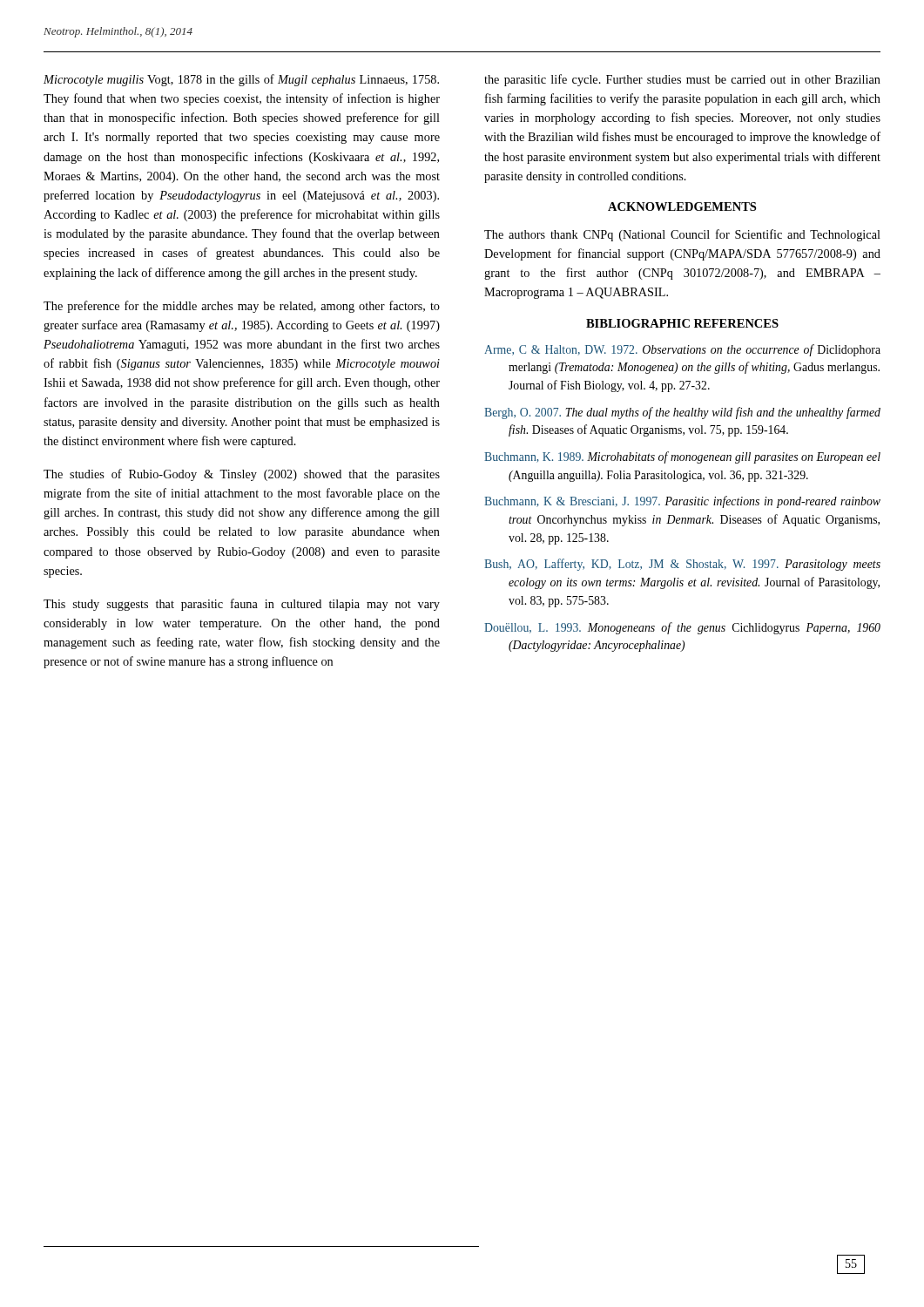The width and height of the screenshot is (924, 1307).
Task: Where is the passage that starts "the parasitic life cycle. Further studies must be"?
Action: click(x=682, y=128)
